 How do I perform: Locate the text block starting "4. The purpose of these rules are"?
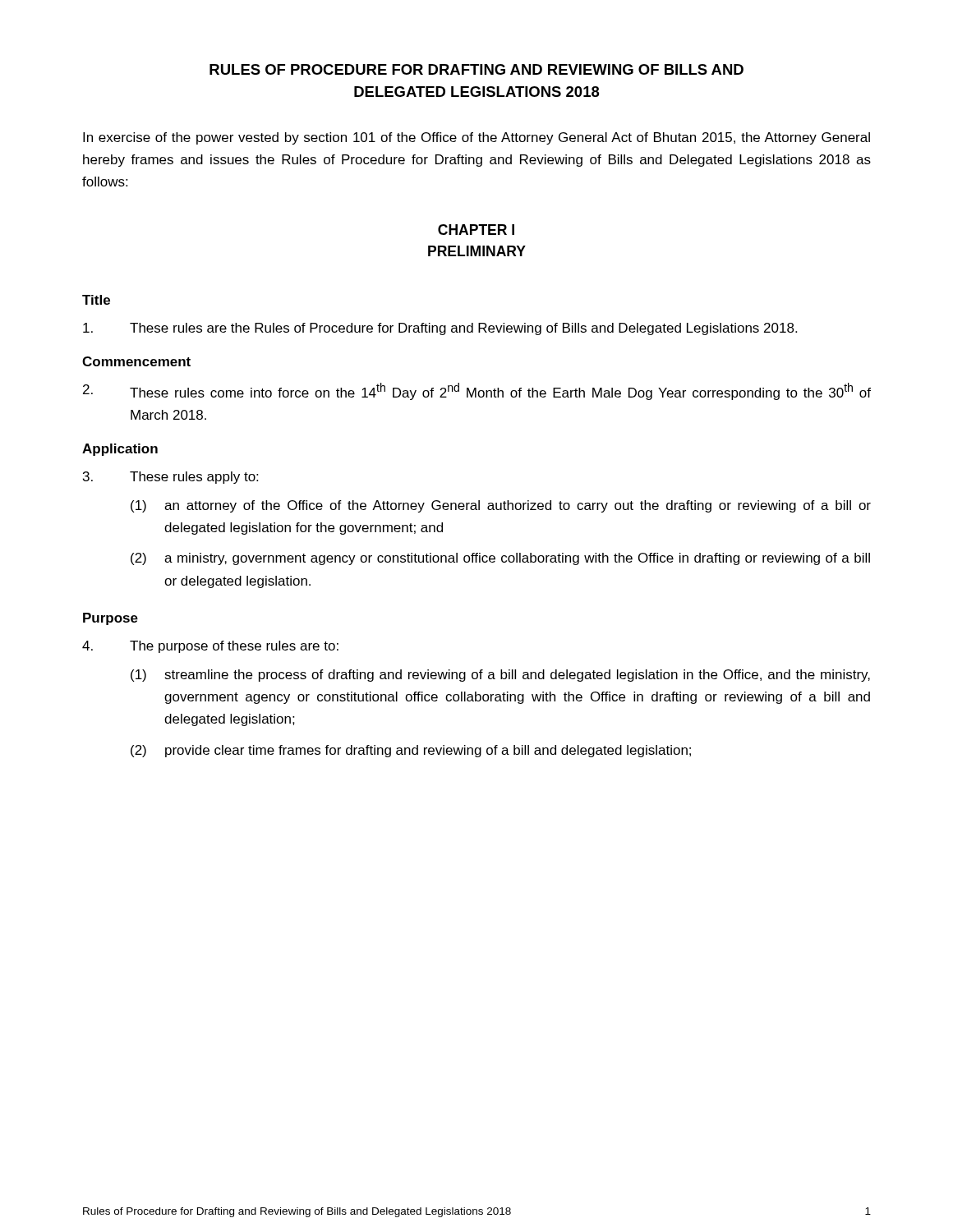coord(476,698)
